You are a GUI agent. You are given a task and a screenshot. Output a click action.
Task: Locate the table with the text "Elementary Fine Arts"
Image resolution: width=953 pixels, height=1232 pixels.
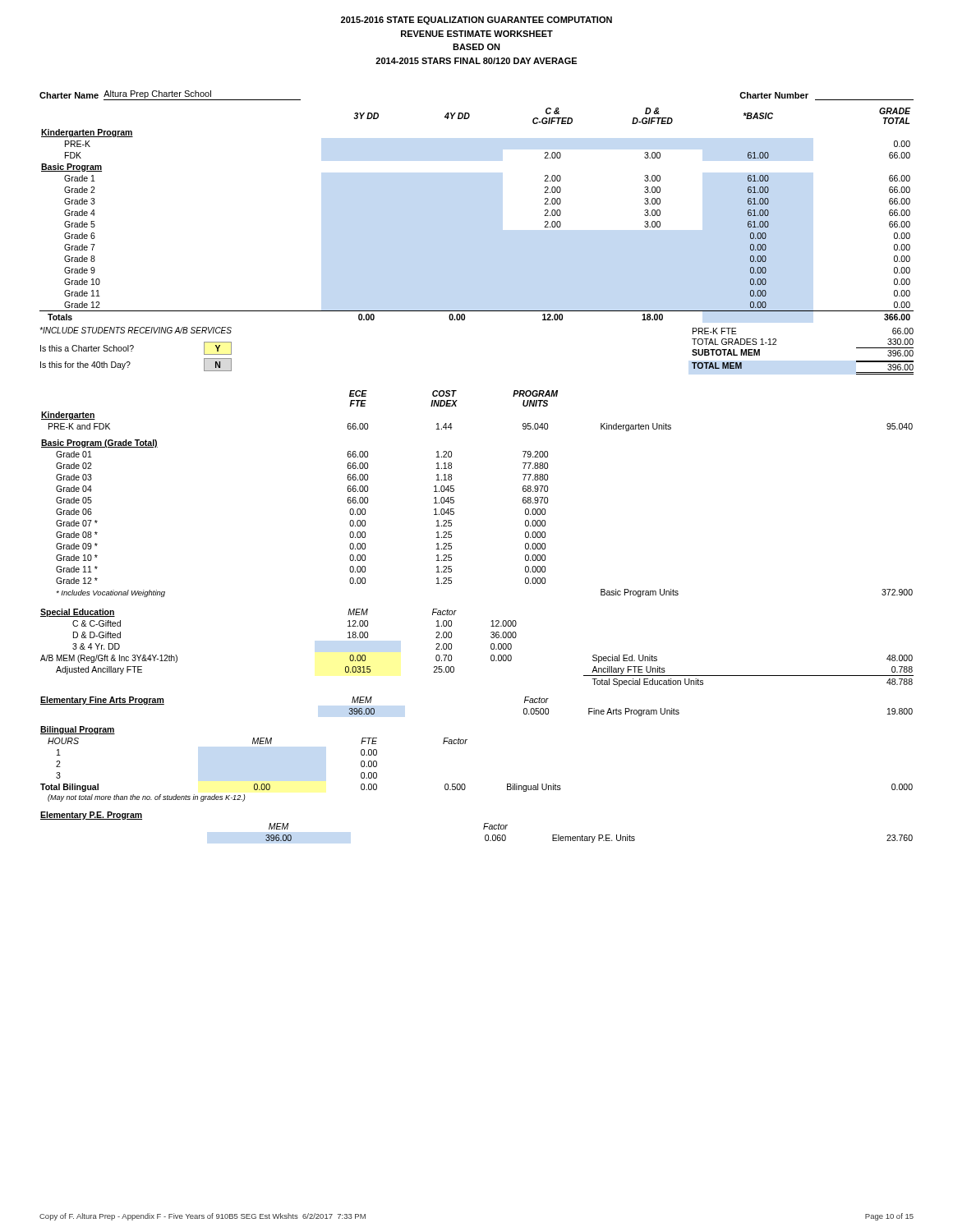476,706
